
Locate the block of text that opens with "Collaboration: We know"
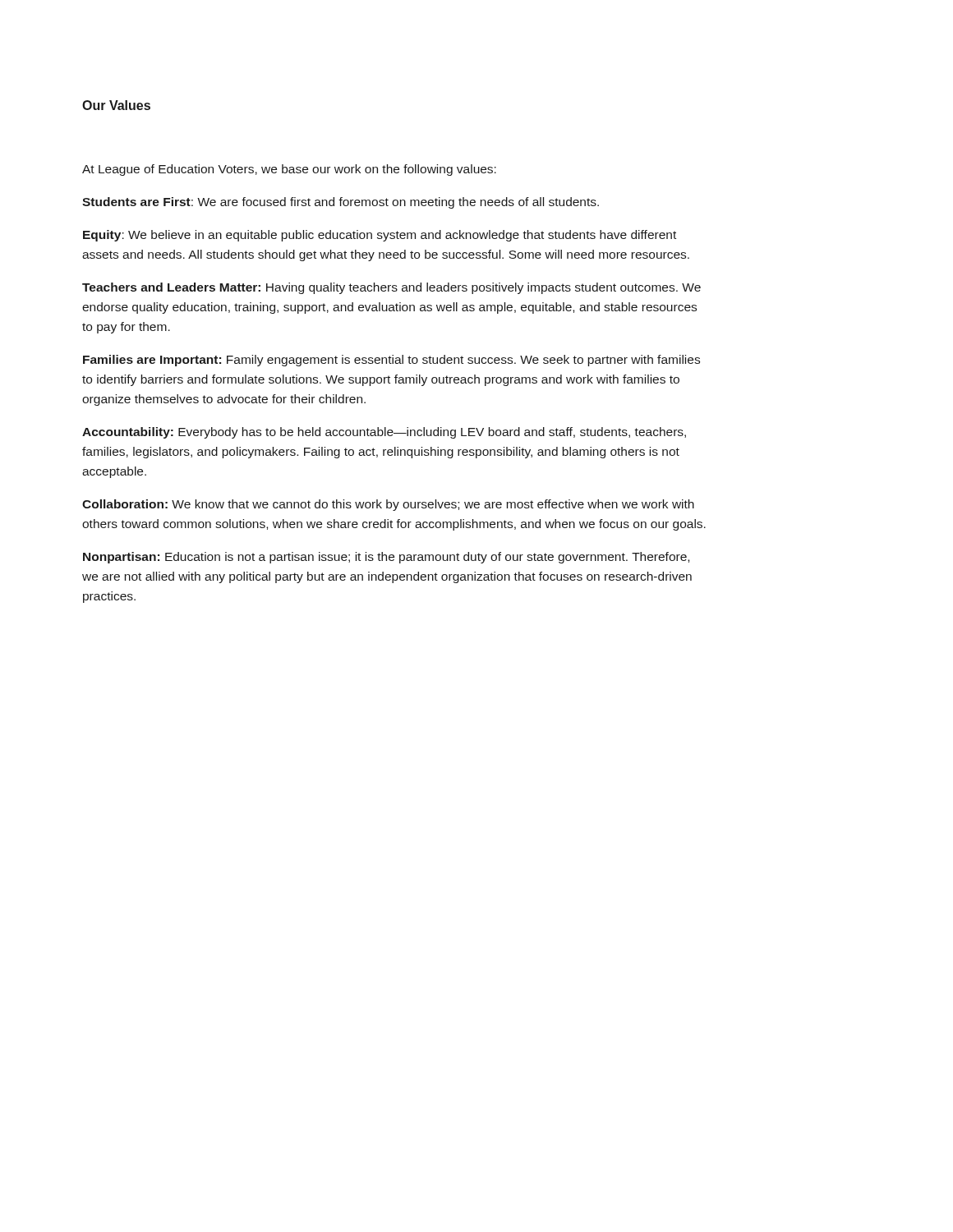click(394, 514)
